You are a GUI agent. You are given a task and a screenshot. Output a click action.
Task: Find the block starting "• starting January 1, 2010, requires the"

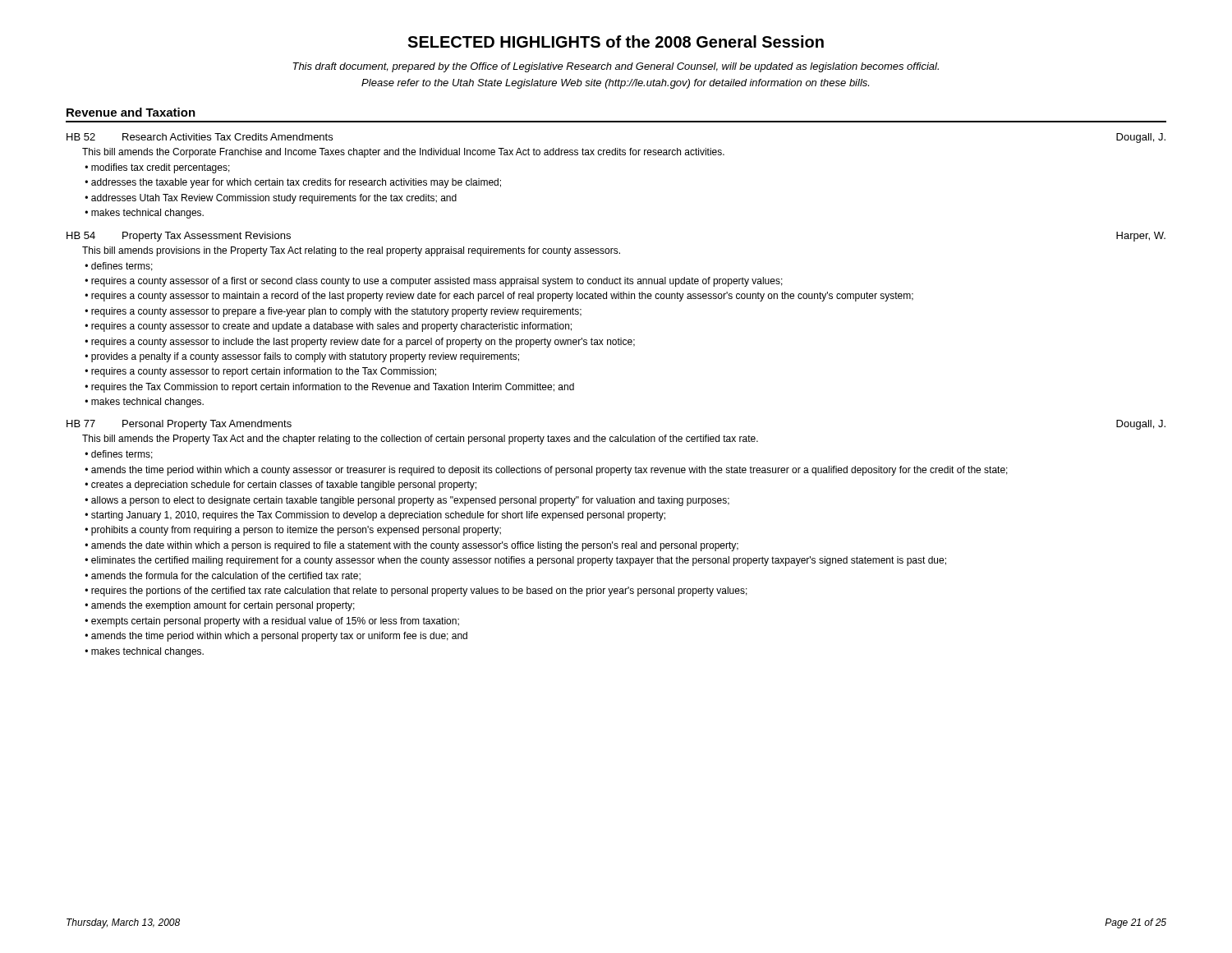click(x=374, y=515)
